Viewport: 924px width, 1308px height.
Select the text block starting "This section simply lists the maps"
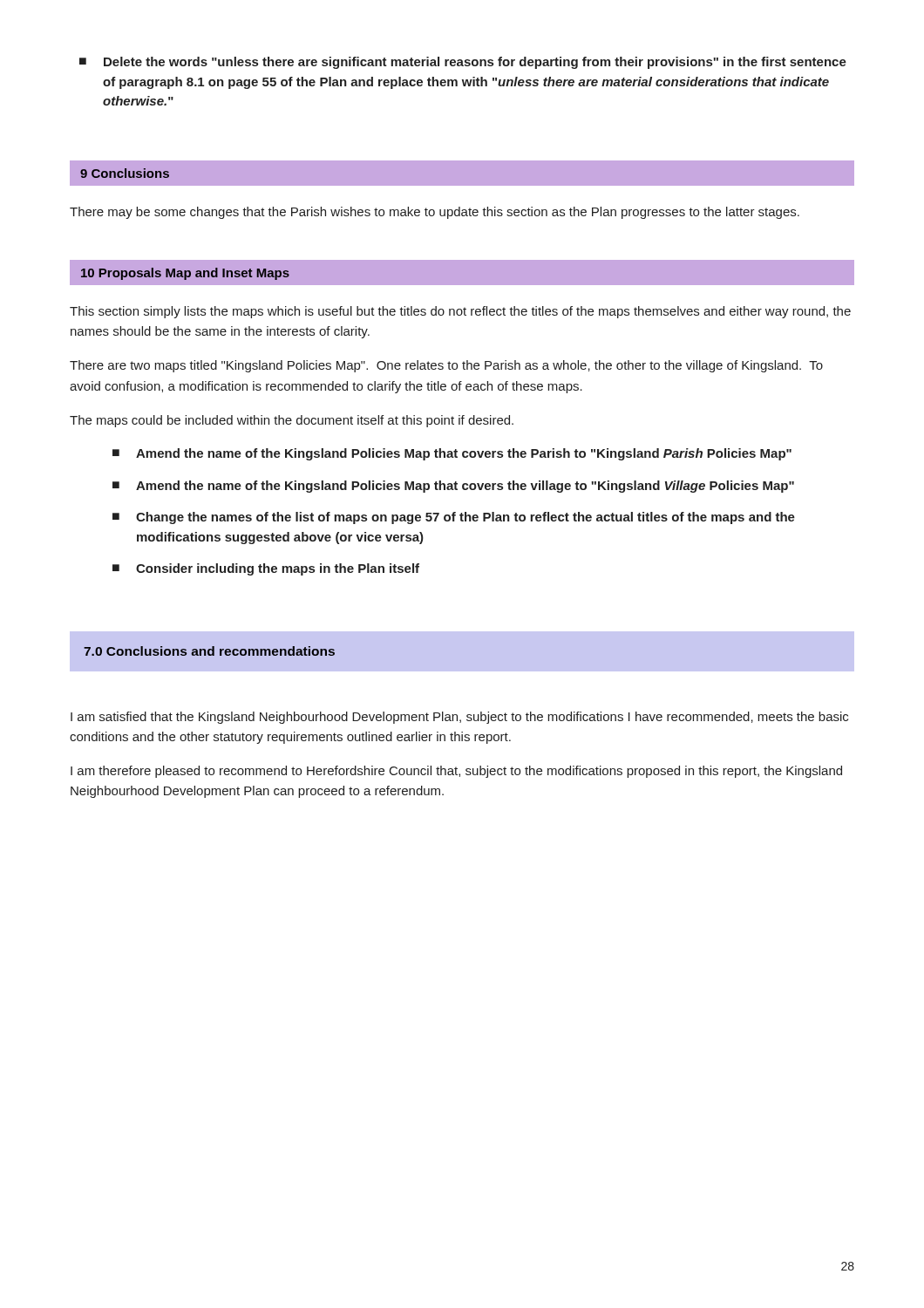pos(460,321)
